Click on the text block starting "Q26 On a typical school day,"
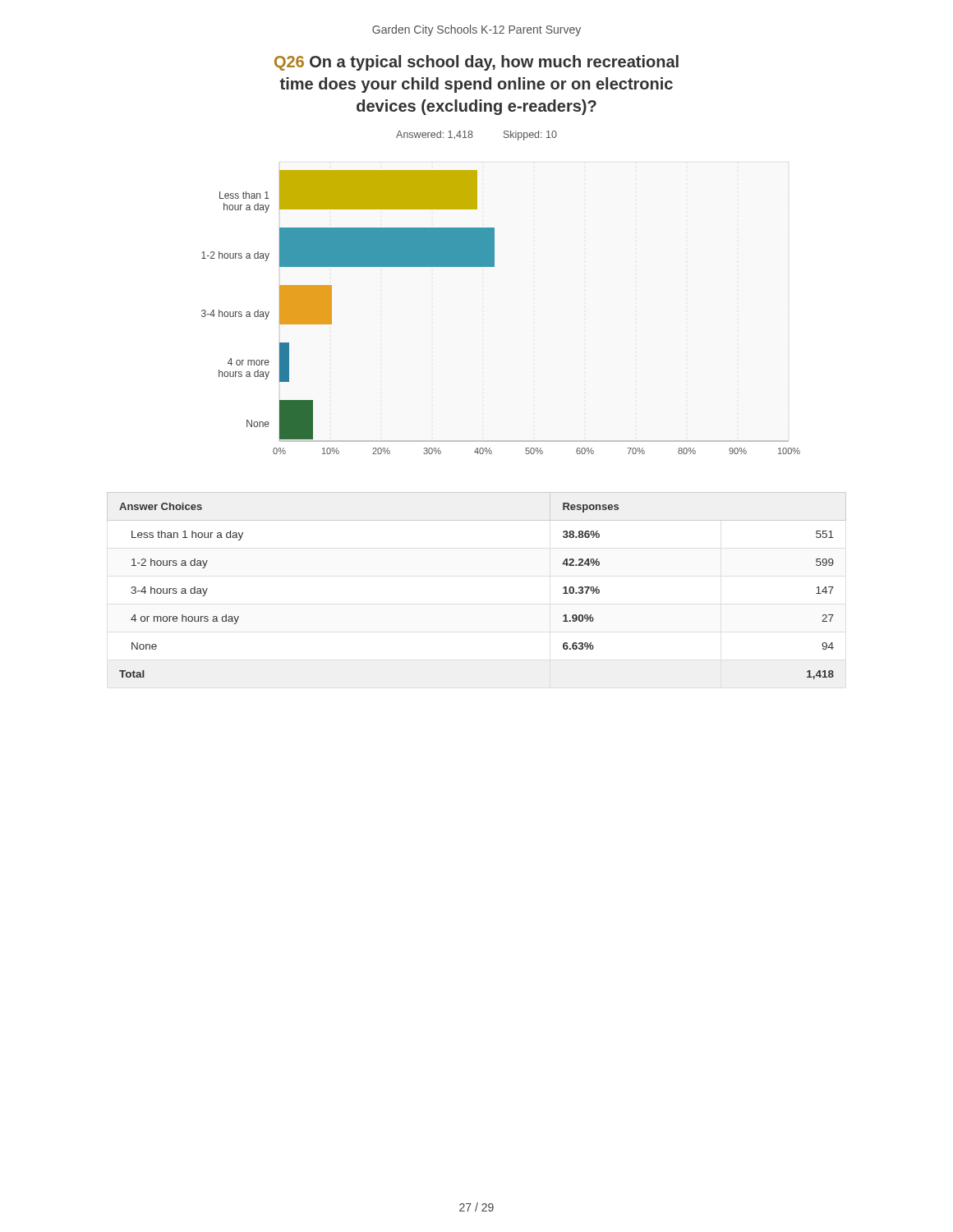 (x=476, y=84)
